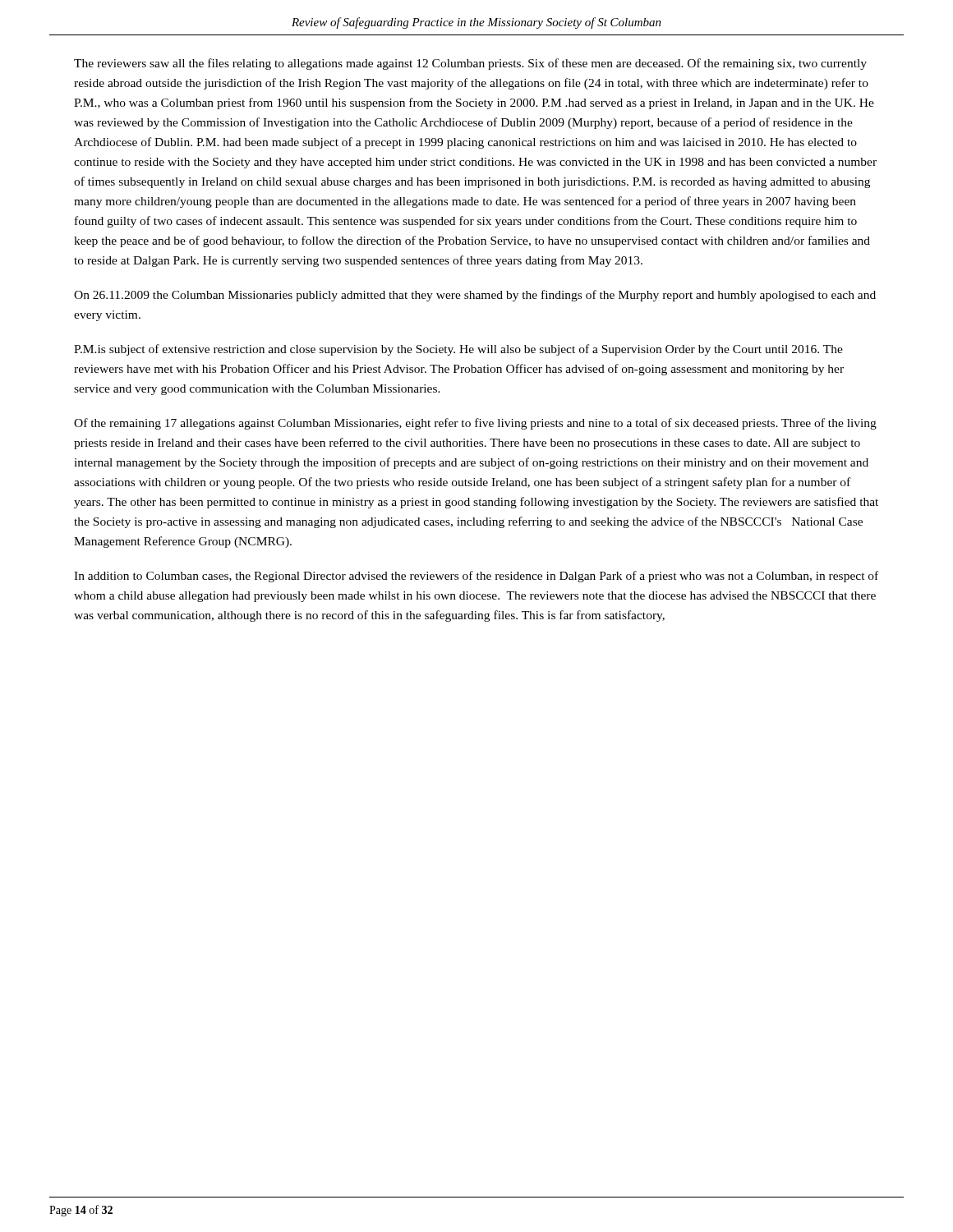The image size is (953, 1232).
Task: Locate the block of text that opens with "The reviewers saw all the files"
Action: coord(475,161)
